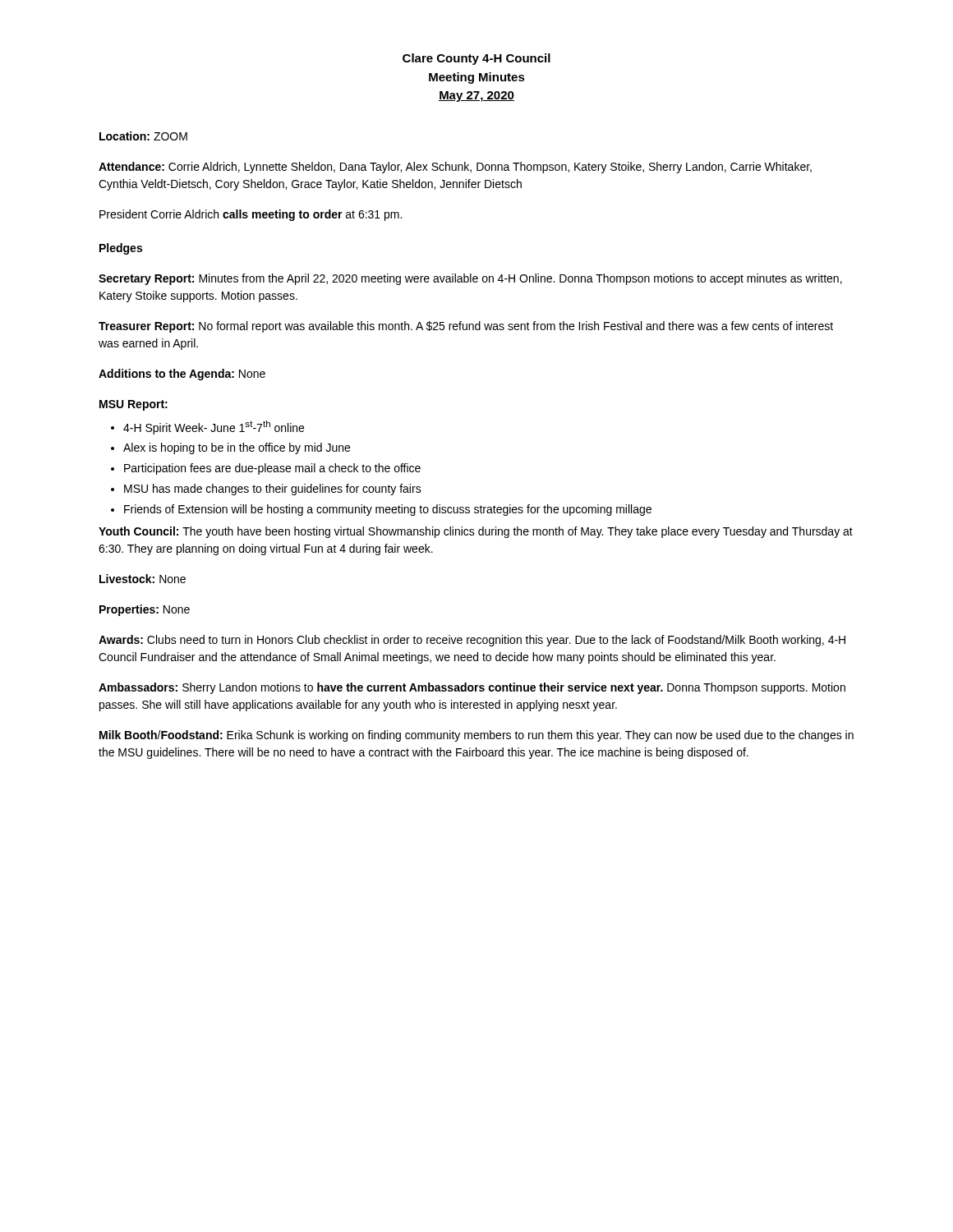
Task: Locate the region starting "4-H Spirit Week- June 1st-7th"
Action: pyautogui.click(x=214, y=426)
